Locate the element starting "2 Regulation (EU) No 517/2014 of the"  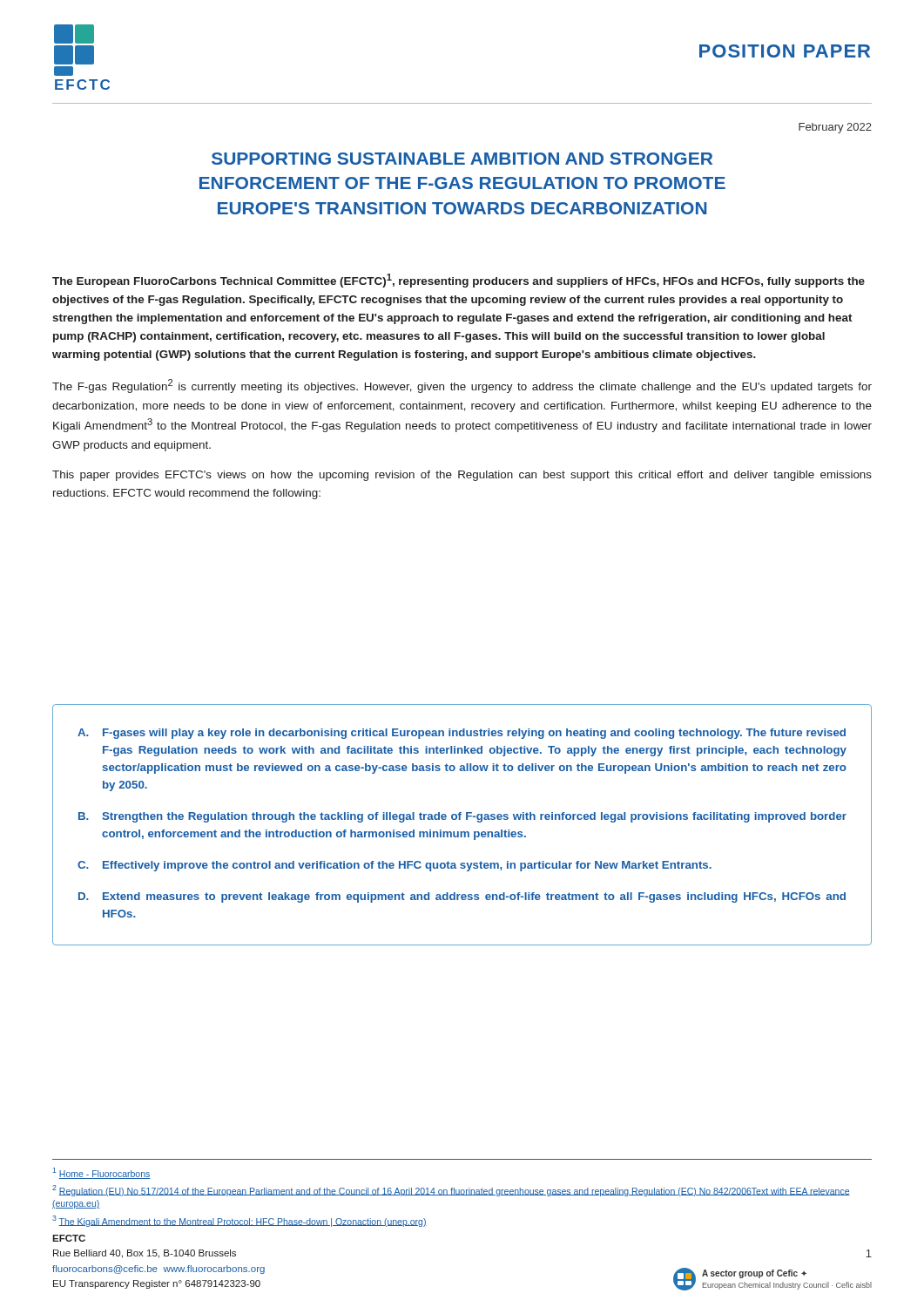click(x=451, y=1196)
